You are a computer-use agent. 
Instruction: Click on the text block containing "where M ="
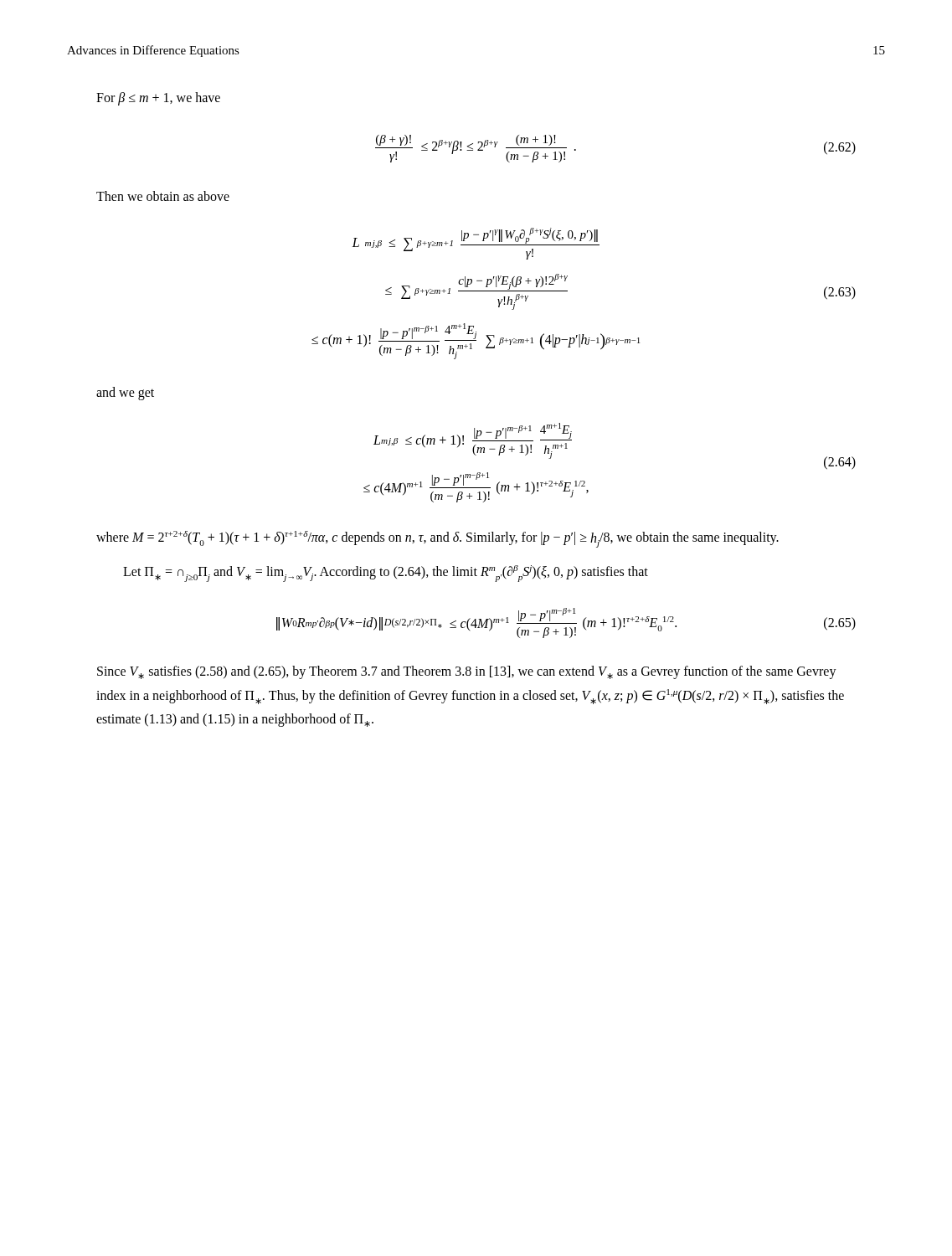tap(438, 538)
